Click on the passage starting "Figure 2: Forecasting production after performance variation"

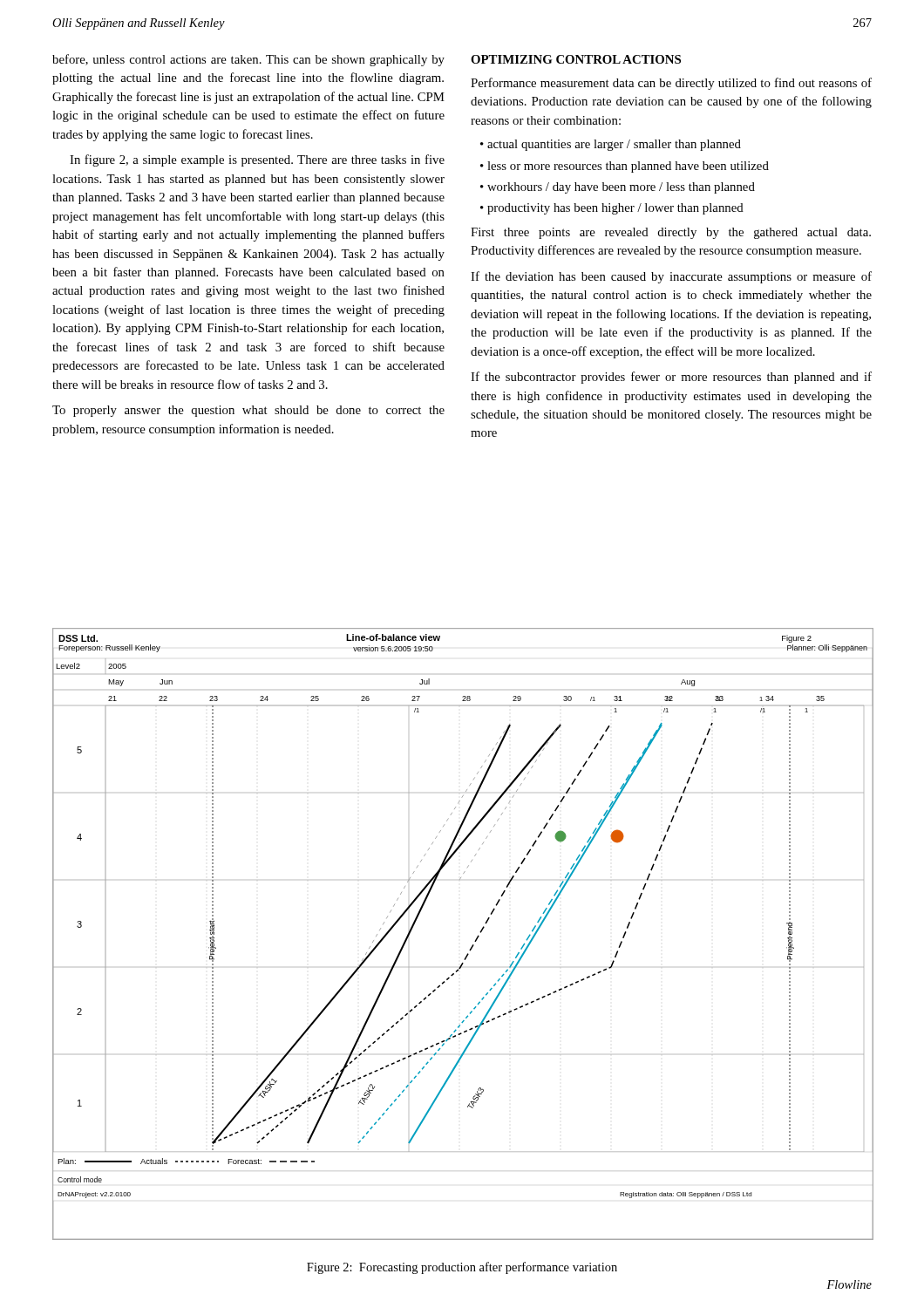(462, 1267)
